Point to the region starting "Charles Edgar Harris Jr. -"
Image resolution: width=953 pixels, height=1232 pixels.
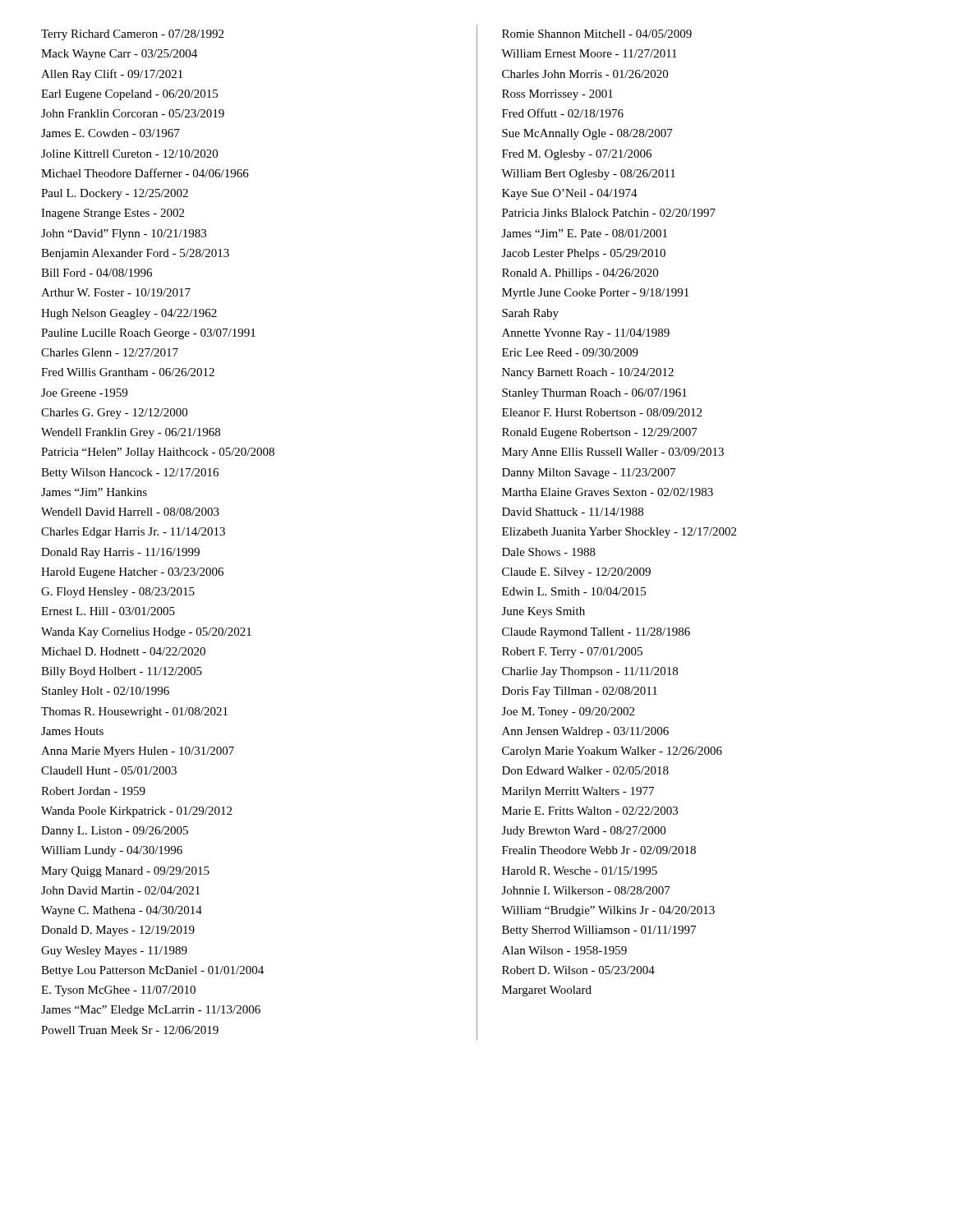point(133,532)
